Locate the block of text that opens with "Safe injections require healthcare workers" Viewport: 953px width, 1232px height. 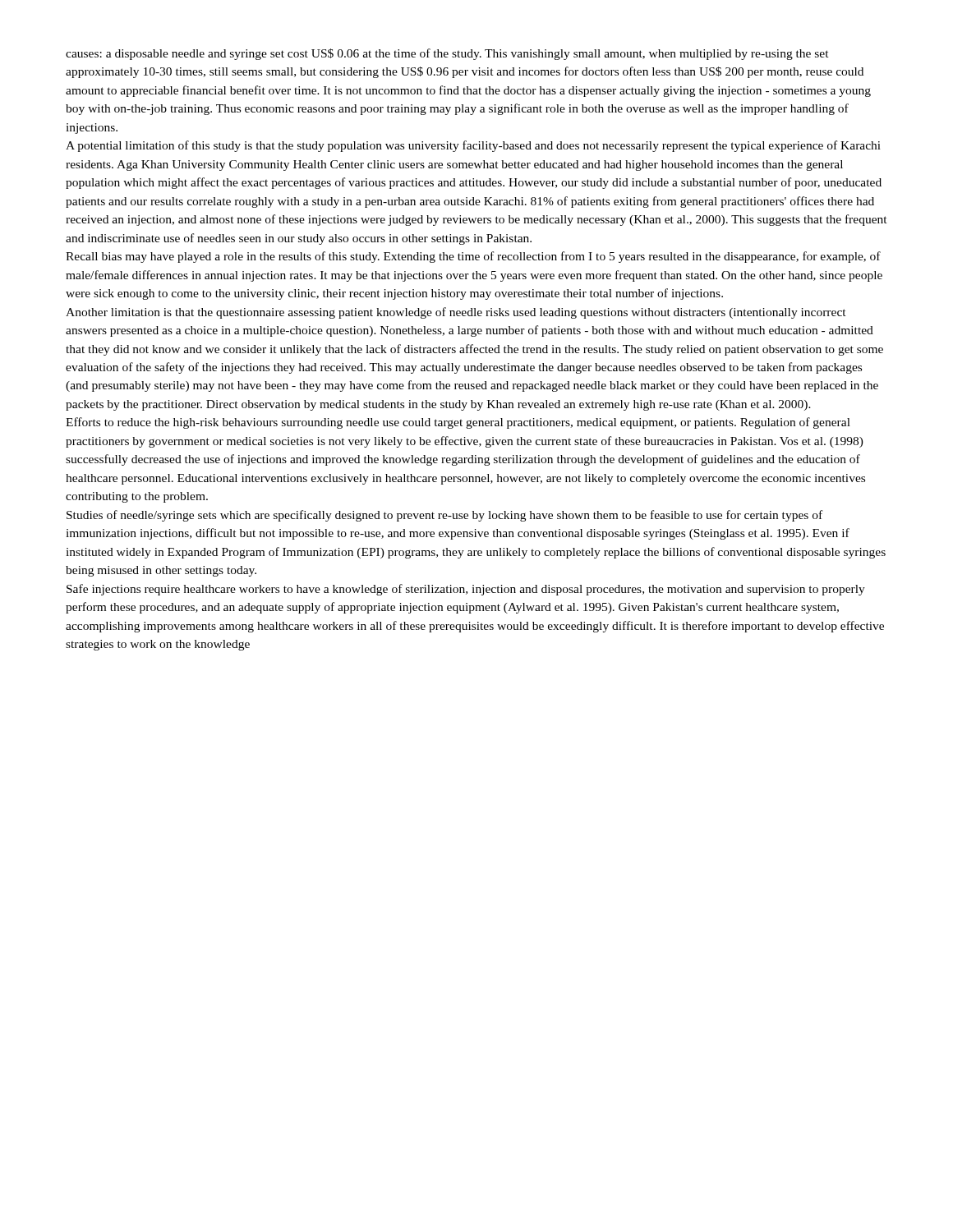coord(475,616)
